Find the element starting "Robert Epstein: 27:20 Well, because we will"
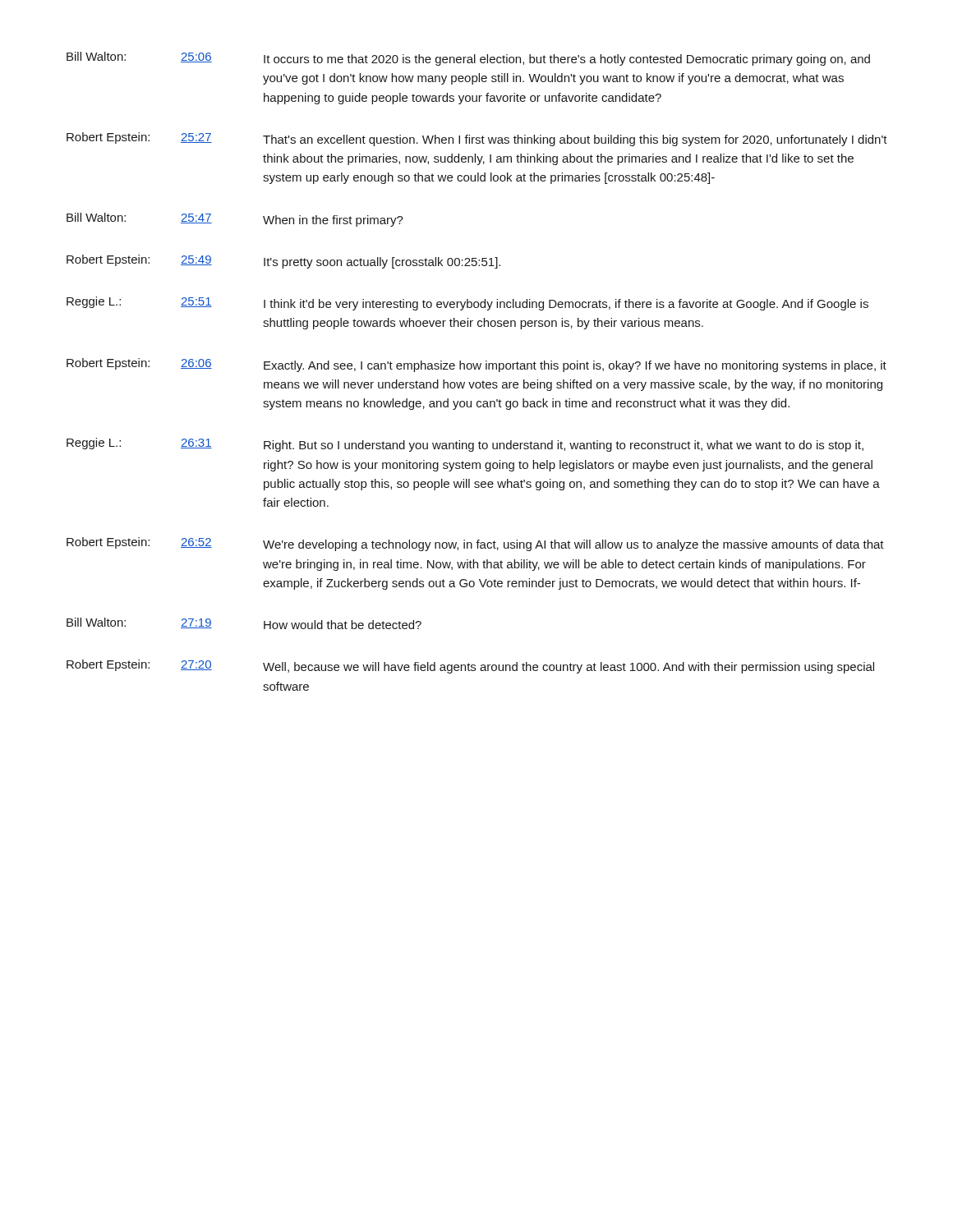This screenshot has width=953, height=1232. (x=476, y=676)
